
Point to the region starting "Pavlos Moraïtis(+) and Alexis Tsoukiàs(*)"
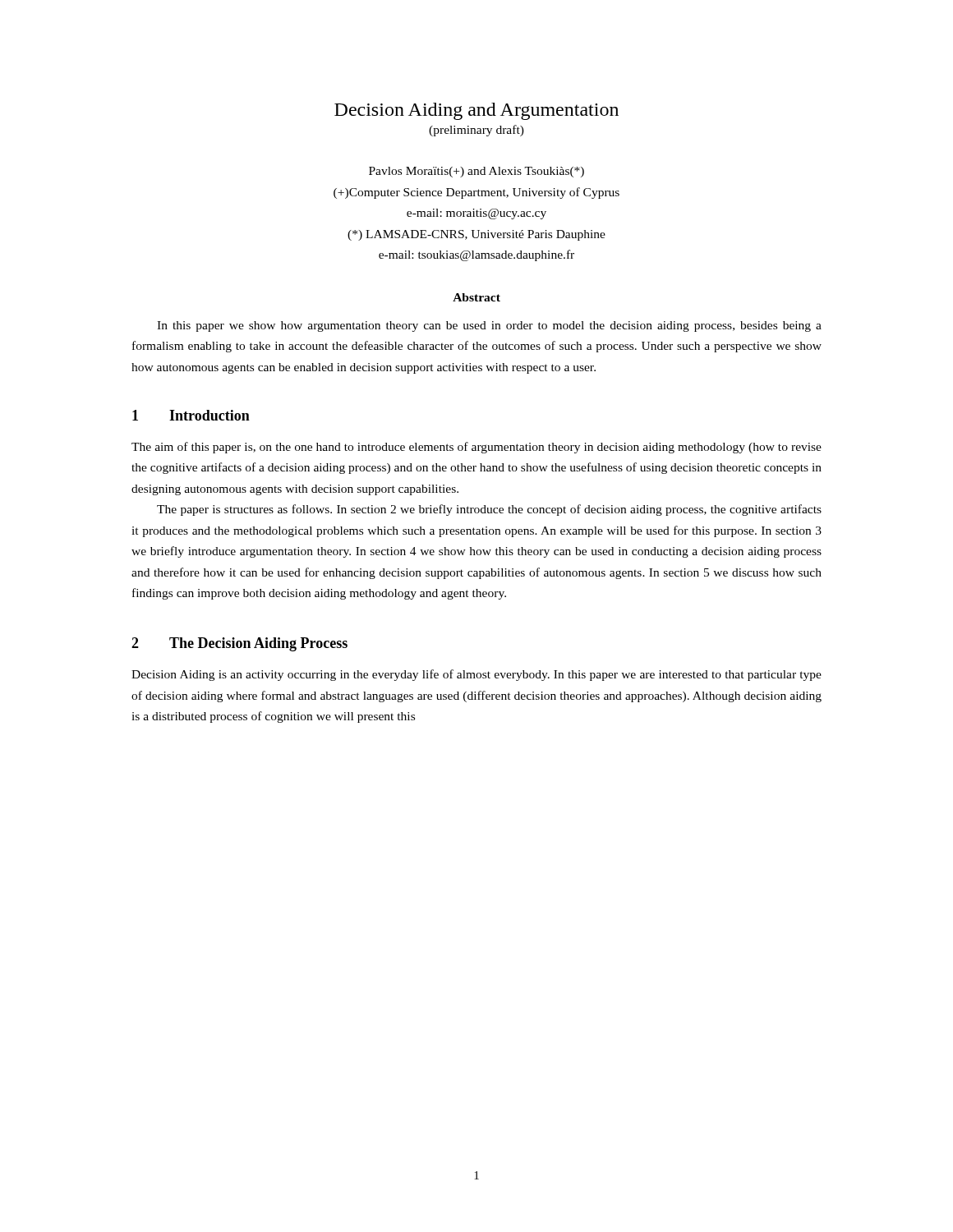click(x=476, y=212)
